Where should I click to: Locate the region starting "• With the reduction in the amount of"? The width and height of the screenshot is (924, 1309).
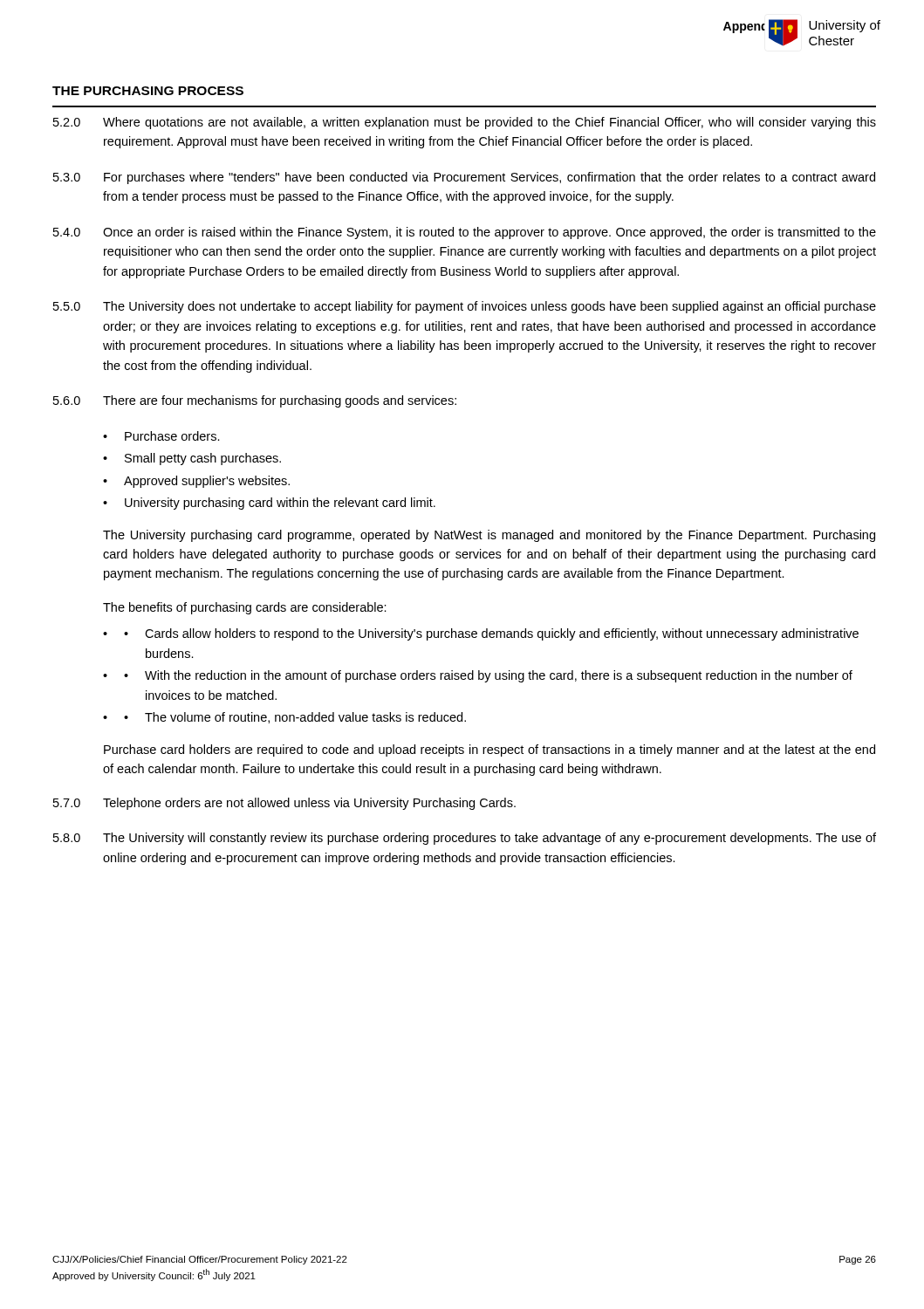[x=500, y=686]
